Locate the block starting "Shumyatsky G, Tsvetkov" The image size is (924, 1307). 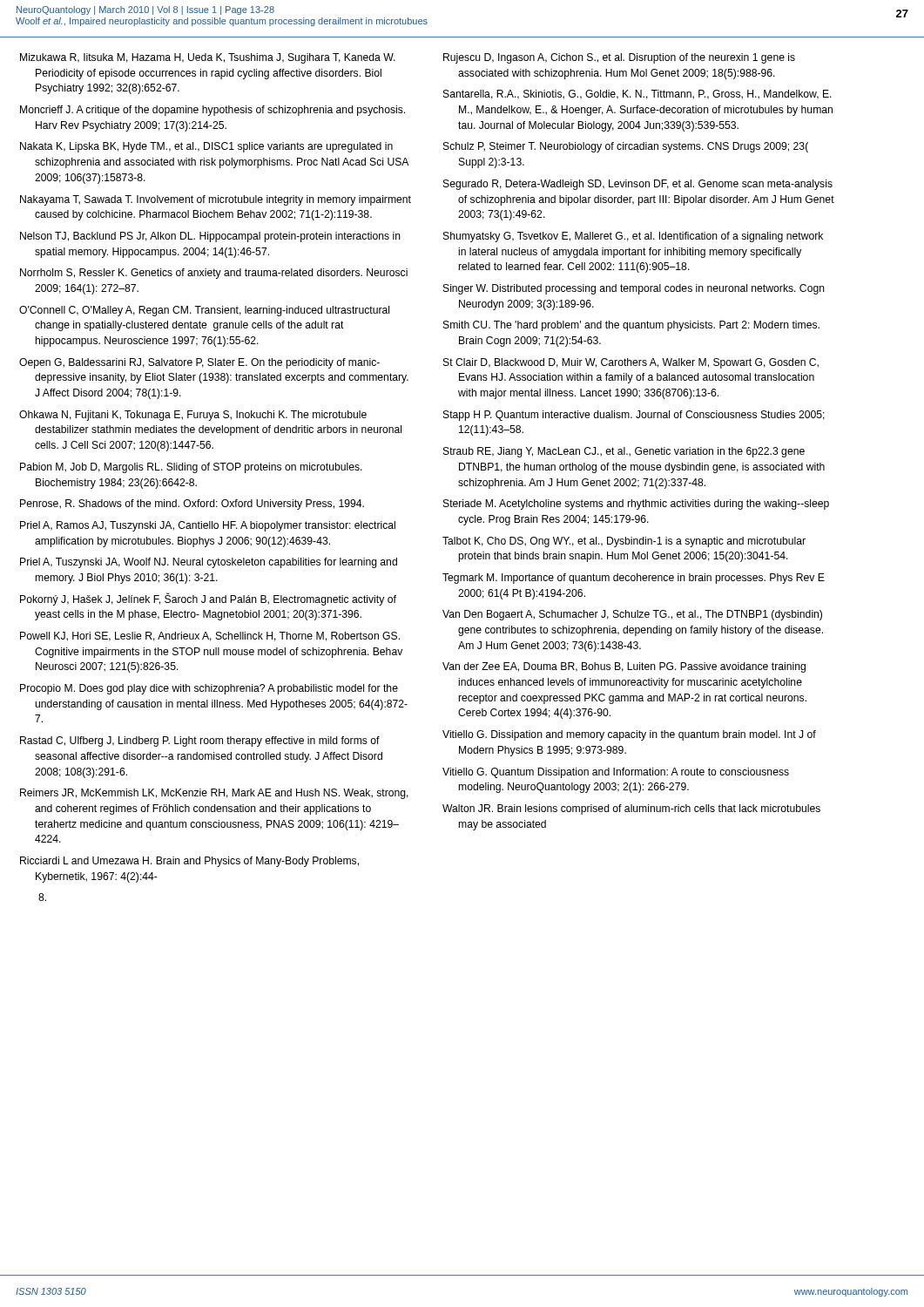pos(633,251)
